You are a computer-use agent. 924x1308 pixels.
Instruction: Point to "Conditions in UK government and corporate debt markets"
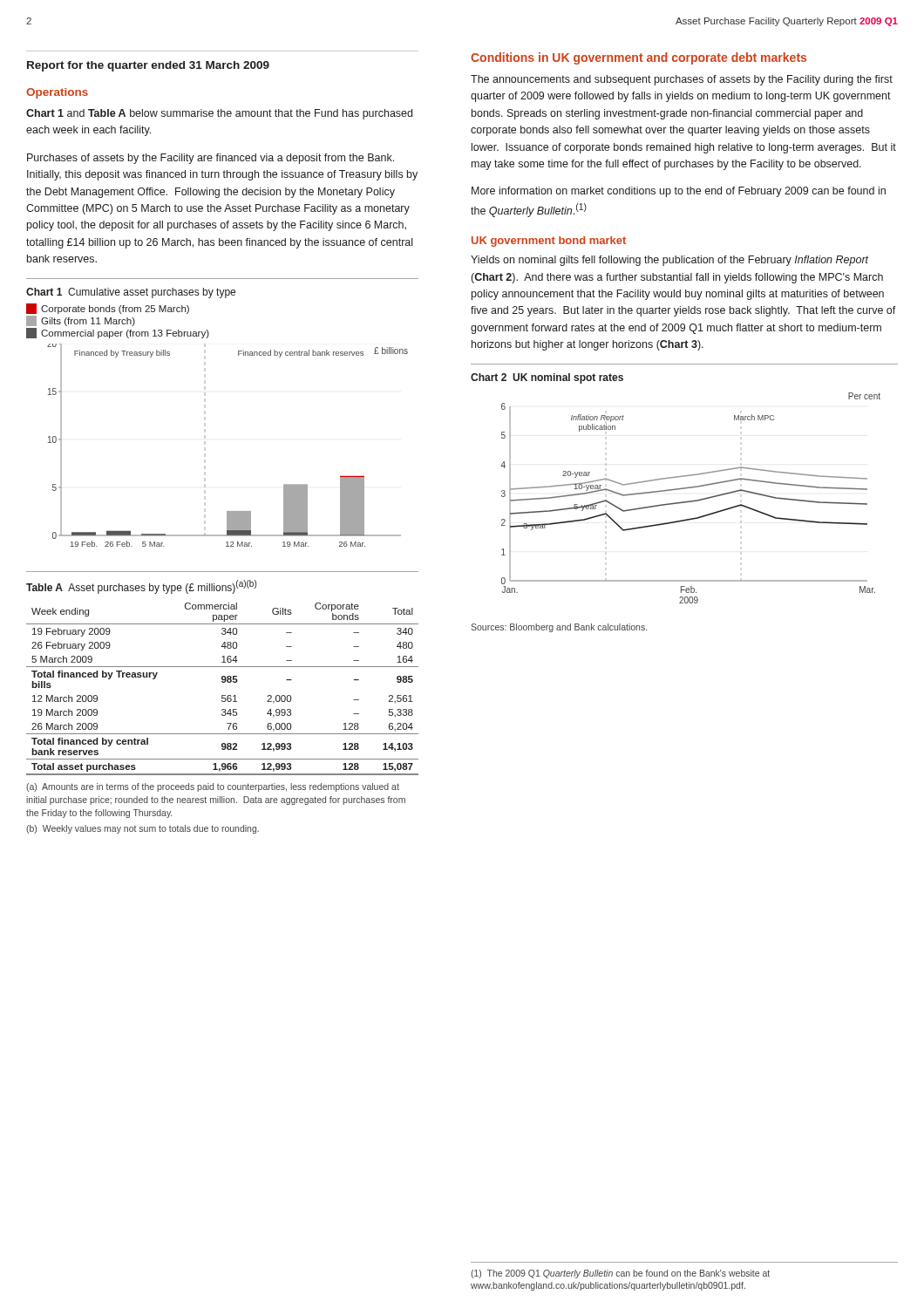pos(639,58)
